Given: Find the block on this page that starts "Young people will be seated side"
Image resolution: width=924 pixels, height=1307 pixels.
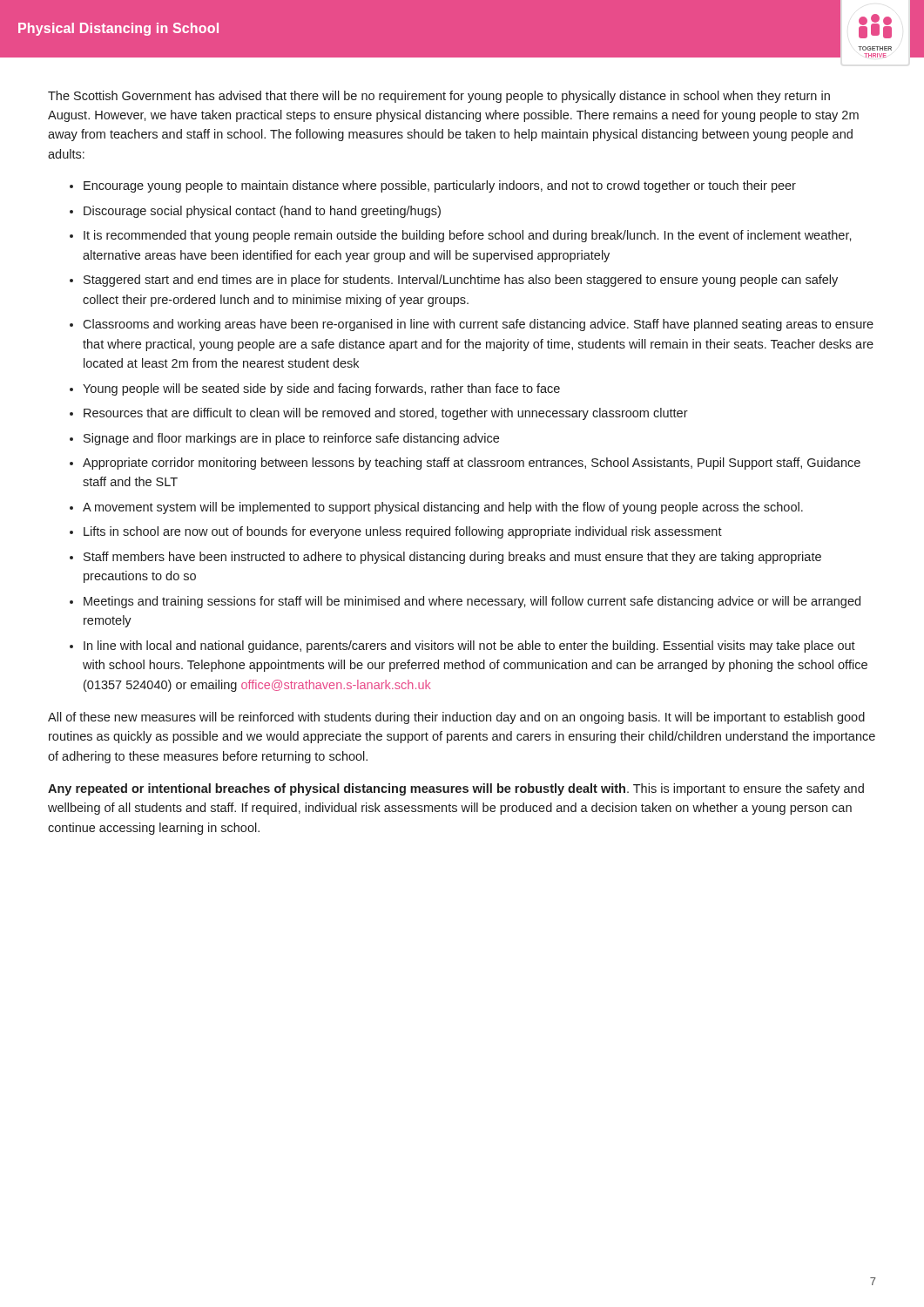Looking at the screenshot, I should (322, 388).
